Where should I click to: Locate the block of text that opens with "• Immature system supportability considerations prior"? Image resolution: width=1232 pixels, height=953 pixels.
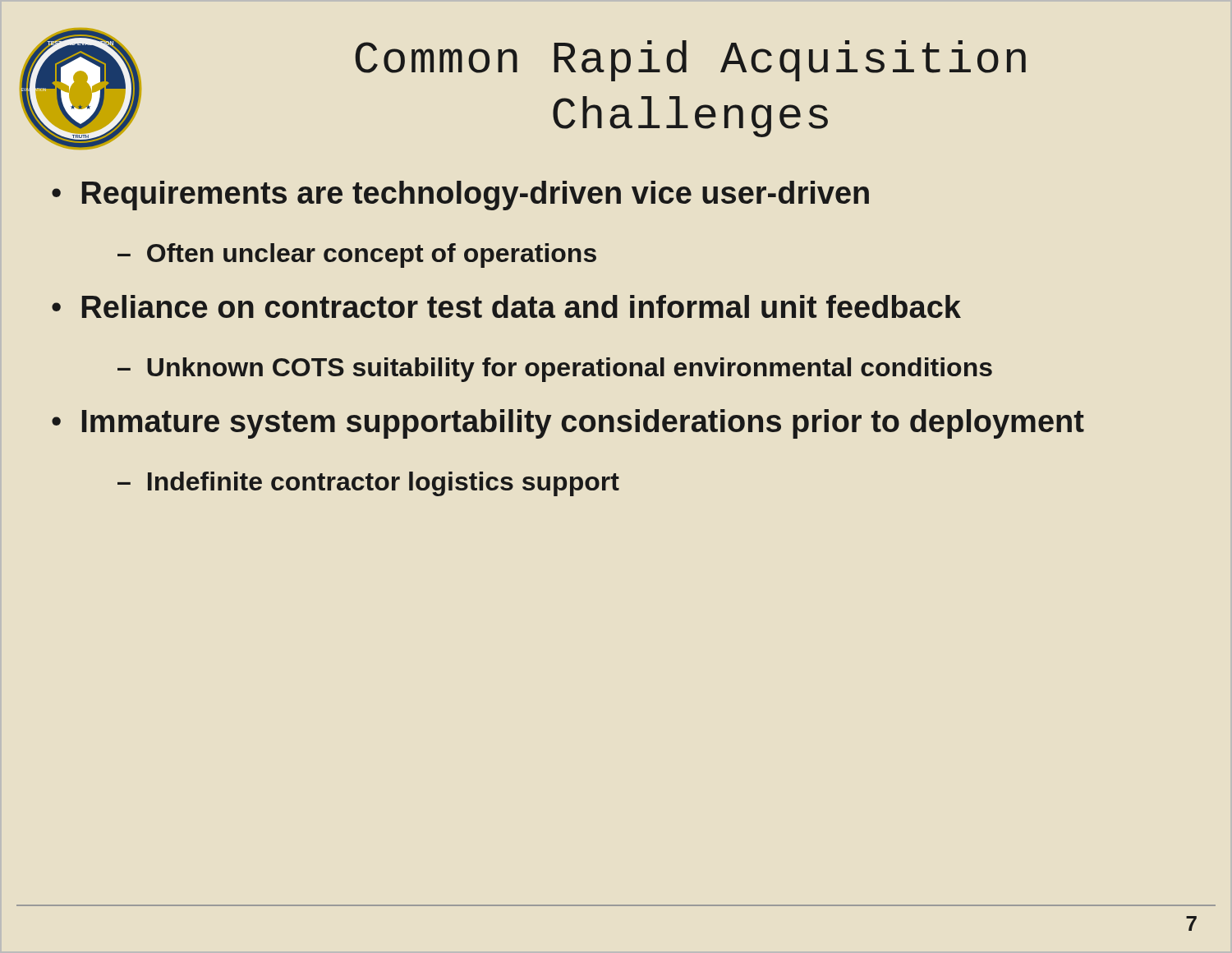tap(567, 422)
